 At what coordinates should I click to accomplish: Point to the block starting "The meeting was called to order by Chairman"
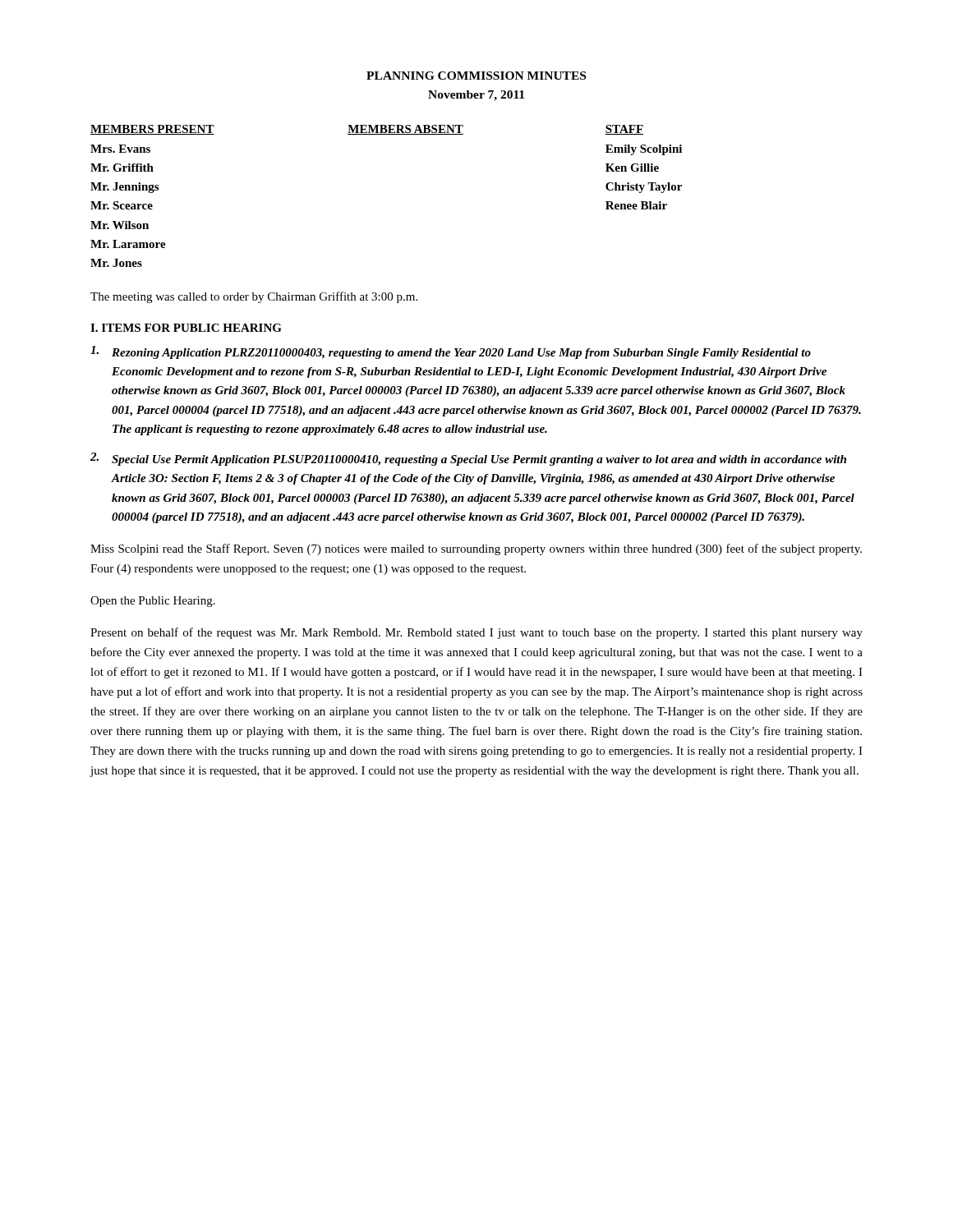254,297
